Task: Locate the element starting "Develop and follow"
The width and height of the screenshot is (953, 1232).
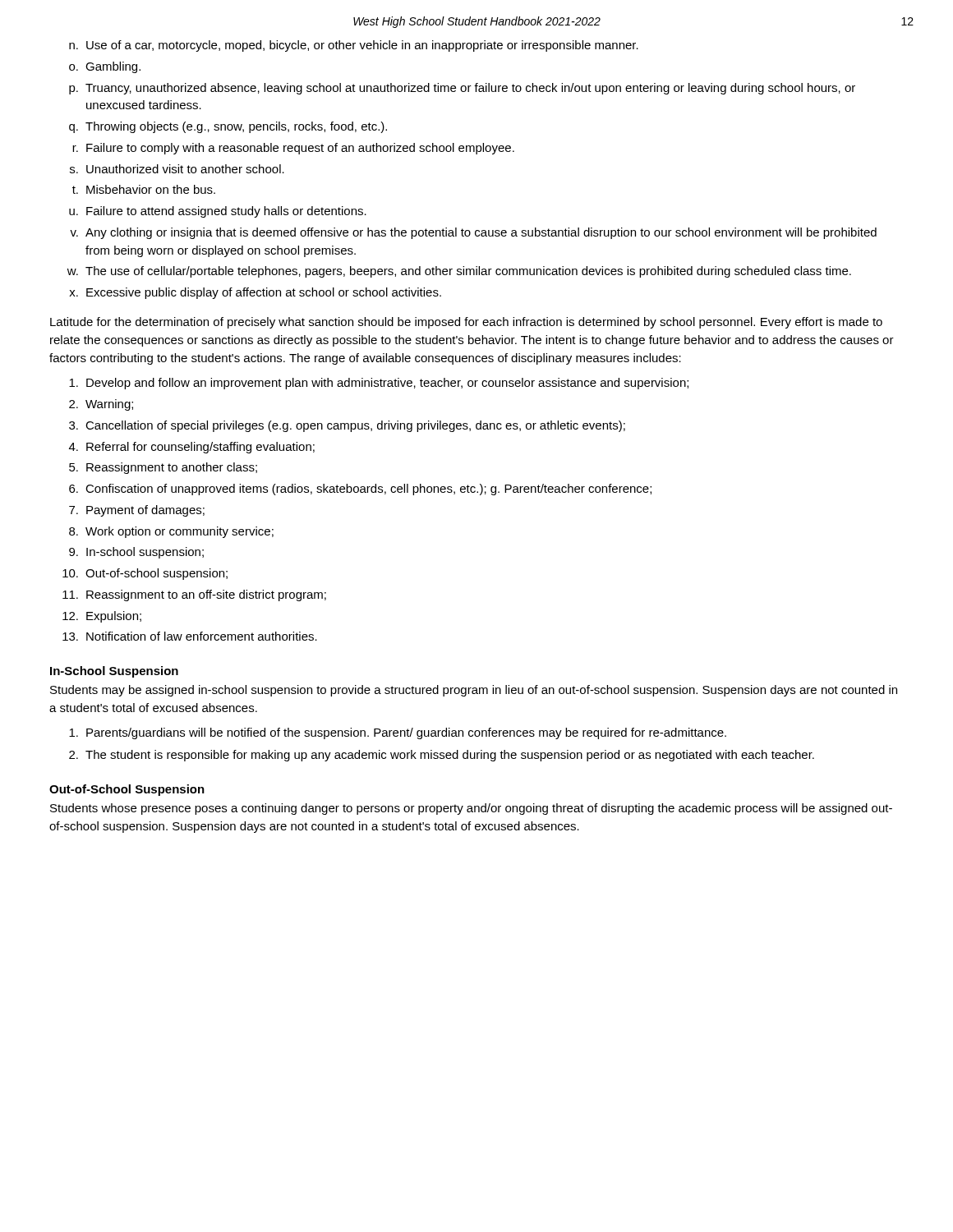Action: [x=476, y=383]
